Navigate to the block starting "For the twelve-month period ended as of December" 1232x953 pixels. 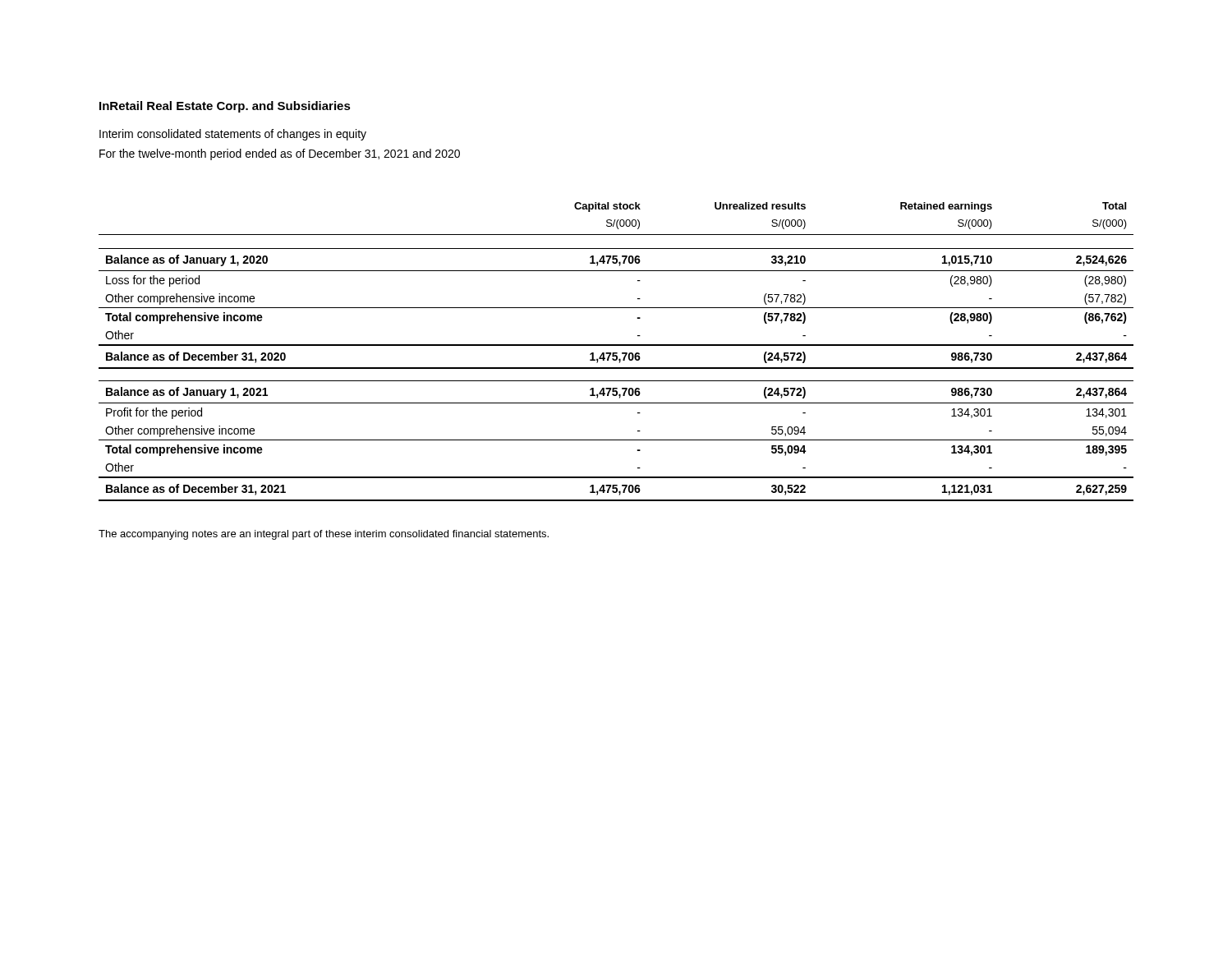pyautogui.click(x=279, y=154)
